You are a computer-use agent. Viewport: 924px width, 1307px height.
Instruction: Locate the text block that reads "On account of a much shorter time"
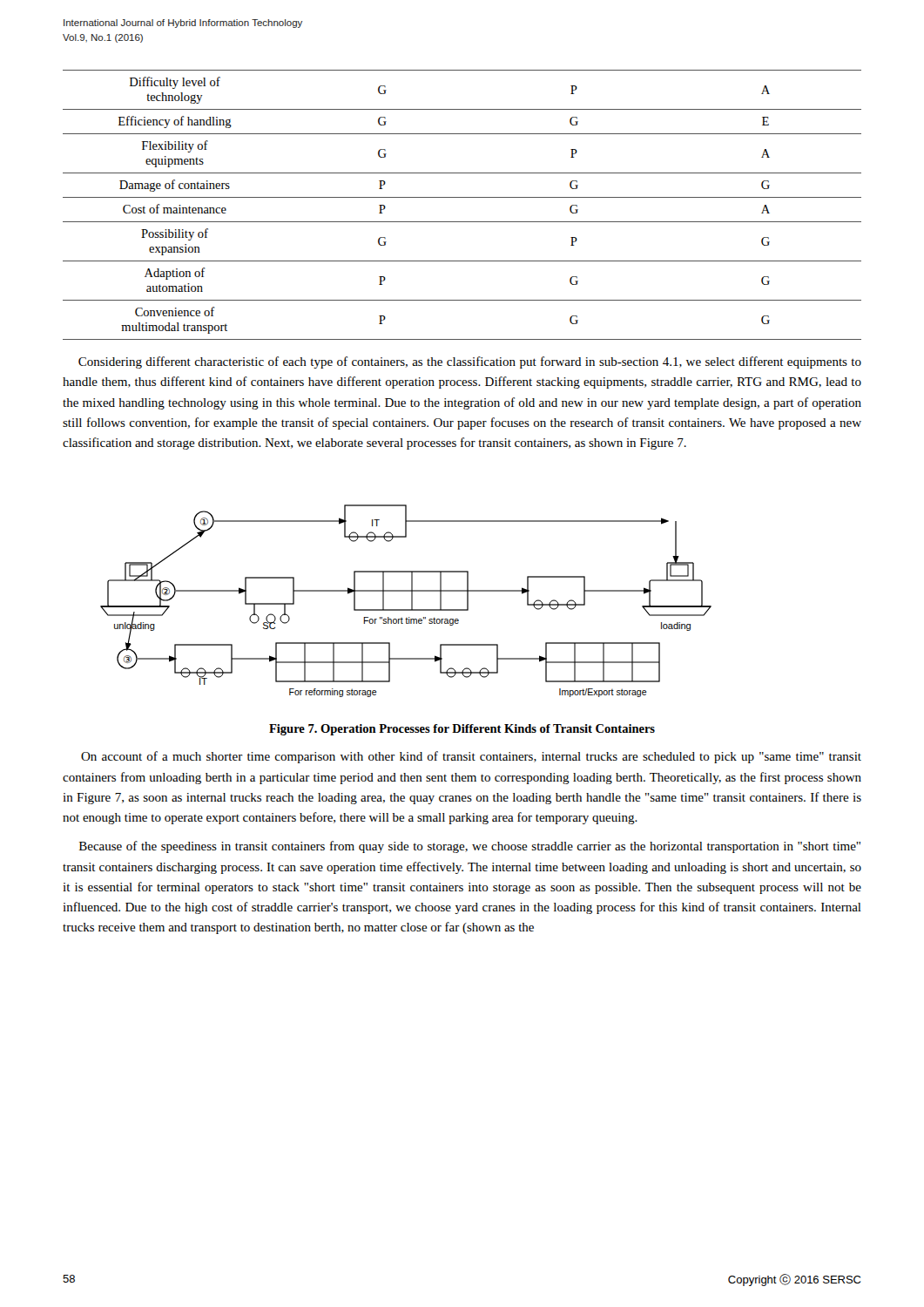click(x=462, y=787)
